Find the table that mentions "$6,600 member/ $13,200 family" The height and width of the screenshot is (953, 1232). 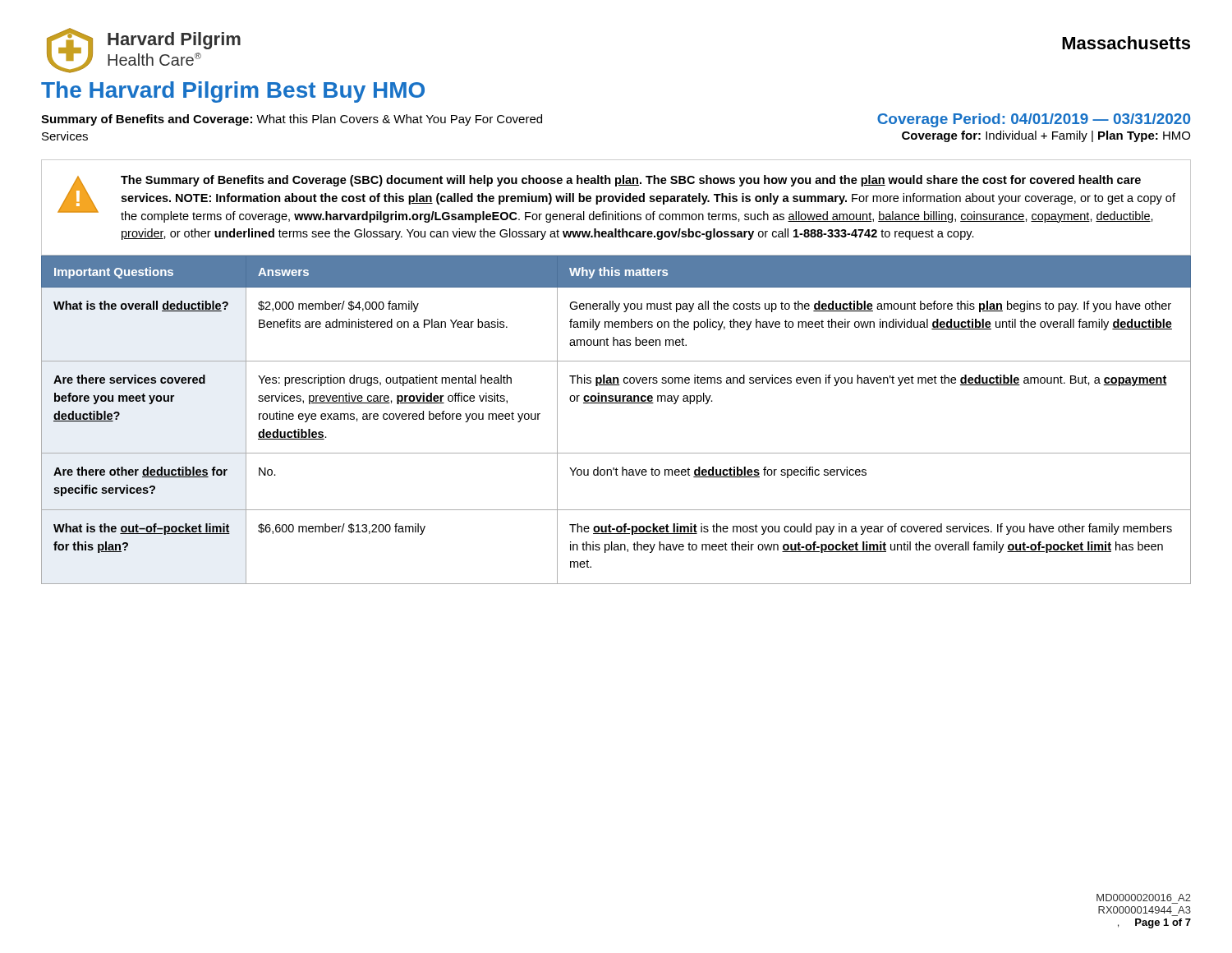[x=616, y=420]
